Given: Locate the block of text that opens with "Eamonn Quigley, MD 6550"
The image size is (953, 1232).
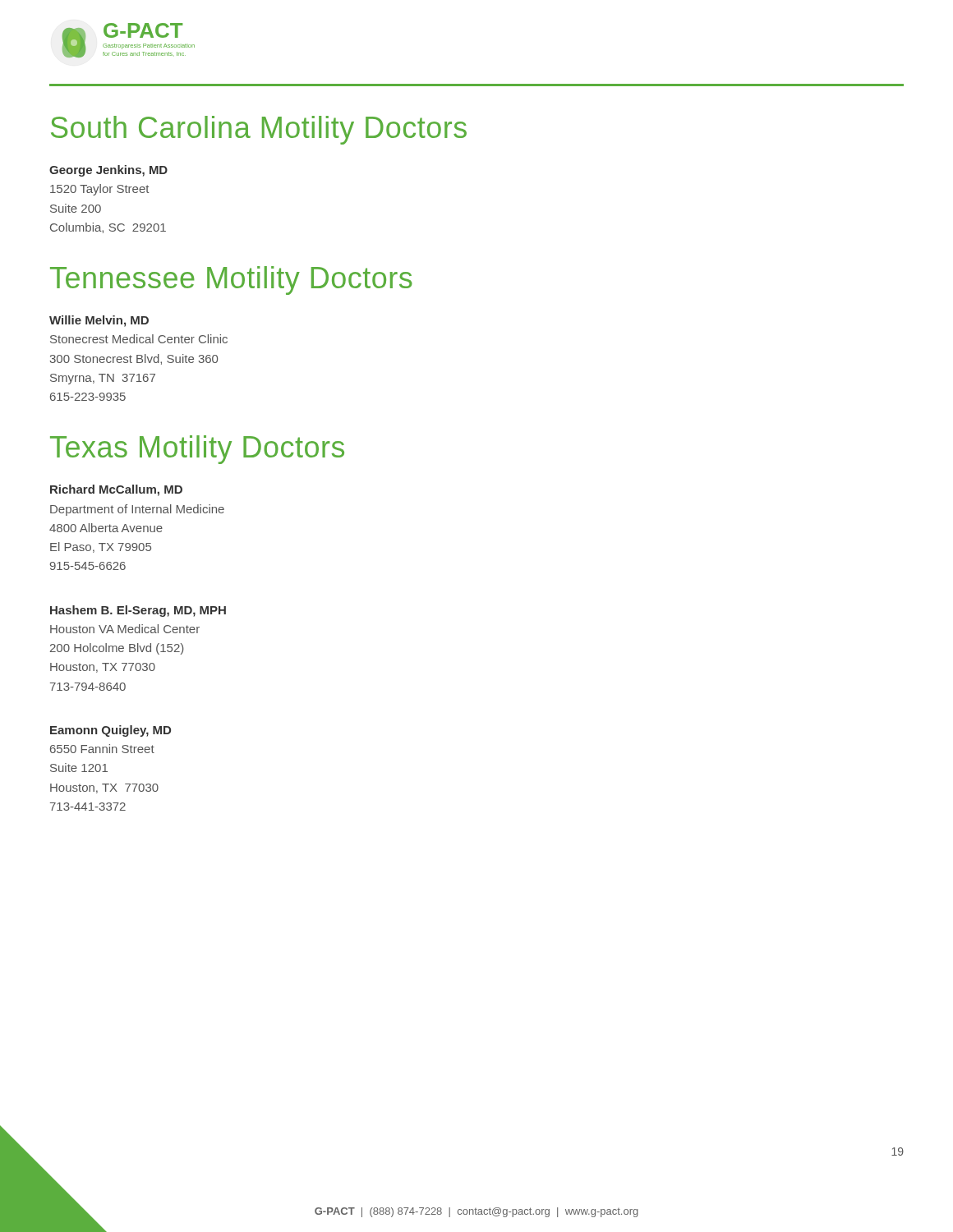Looking at the screenshot, I should [x=110, y=768].
